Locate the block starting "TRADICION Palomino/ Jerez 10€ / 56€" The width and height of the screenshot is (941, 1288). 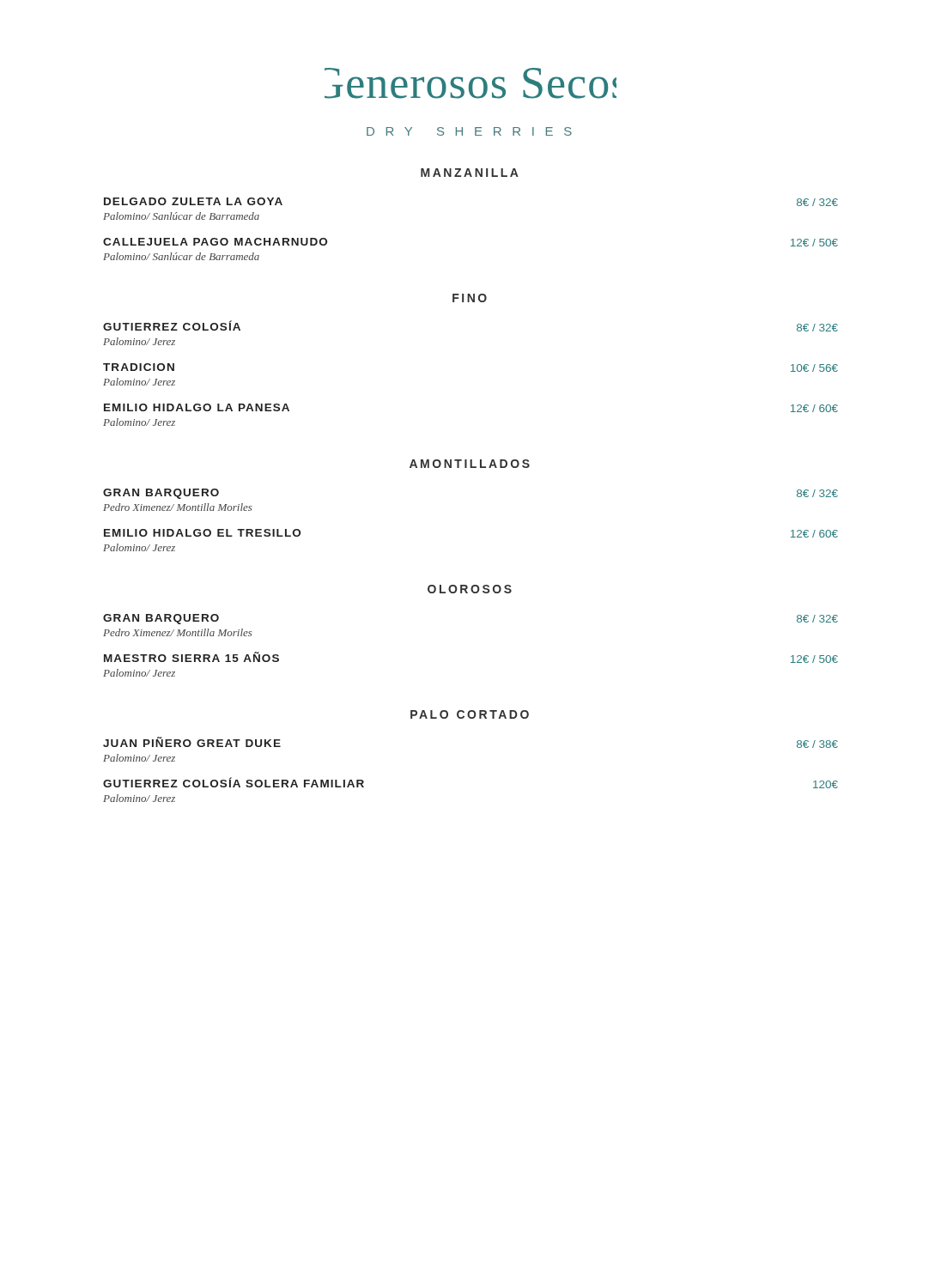tap(140, 367)
